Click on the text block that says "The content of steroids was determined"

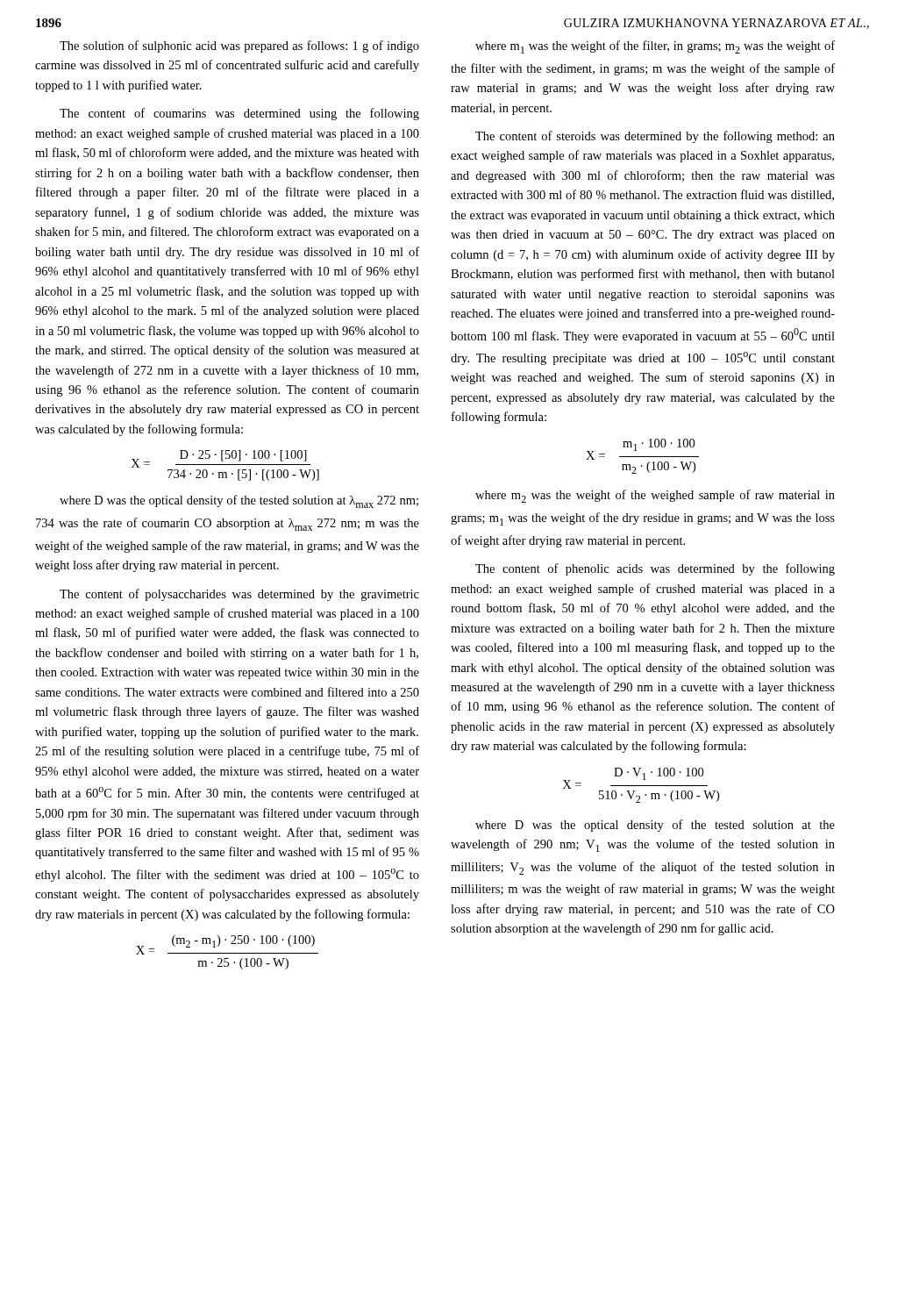point(643,277)
